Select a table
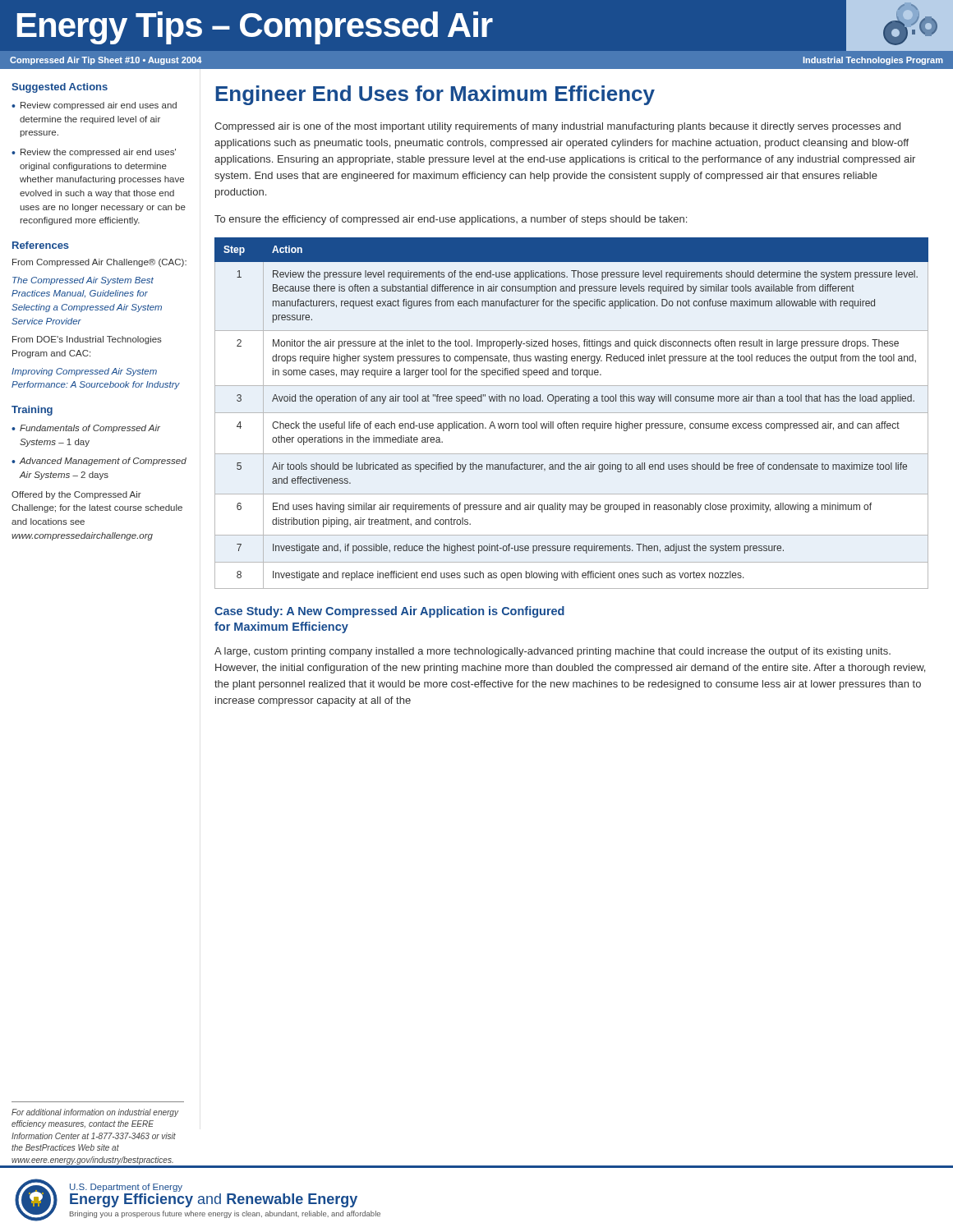Viewport: 953px width, 1232px height. tap(571, 413)
